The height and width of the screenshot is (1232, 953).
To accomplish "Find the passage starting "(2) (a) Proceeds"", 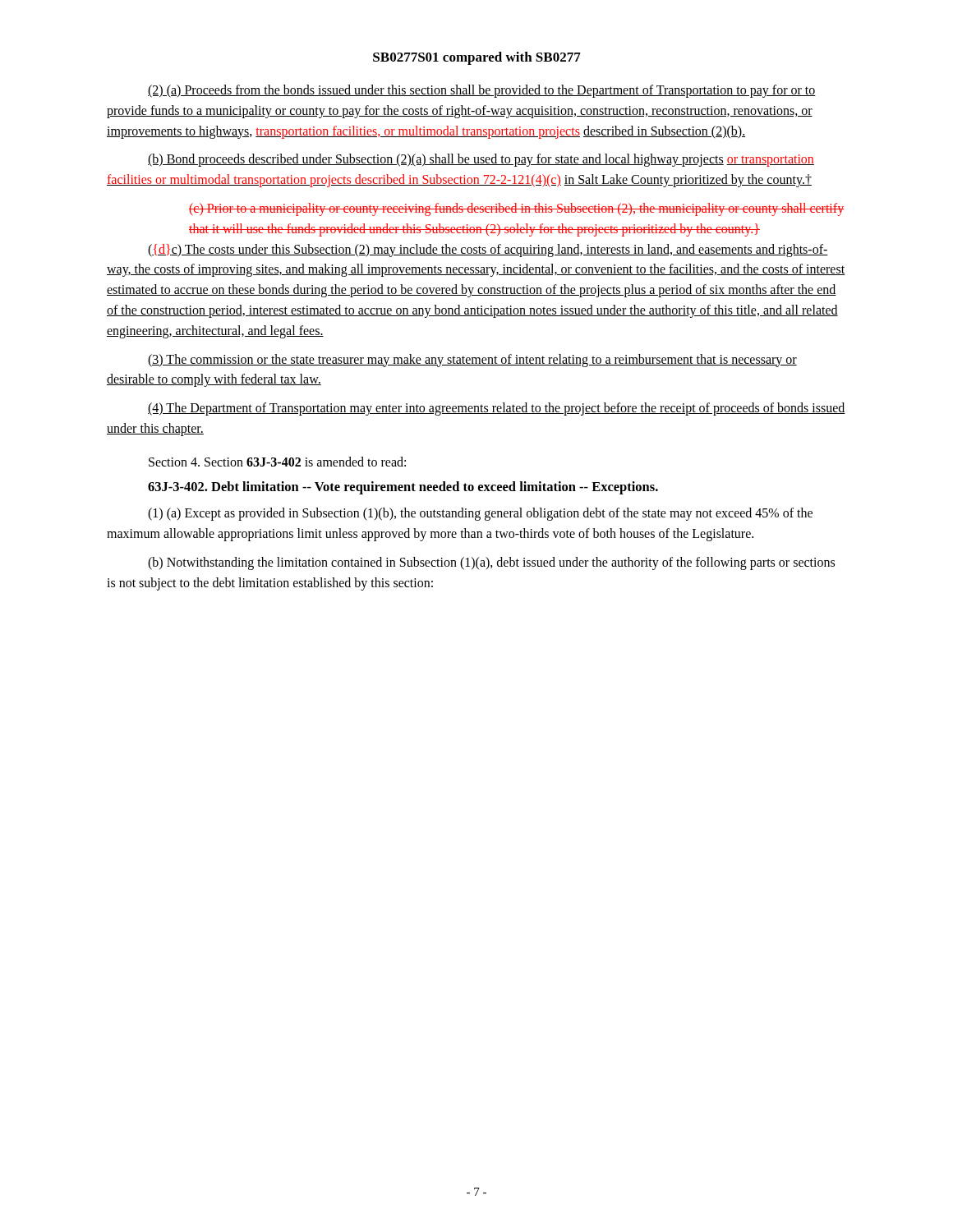I will click(x=461, y=110).
